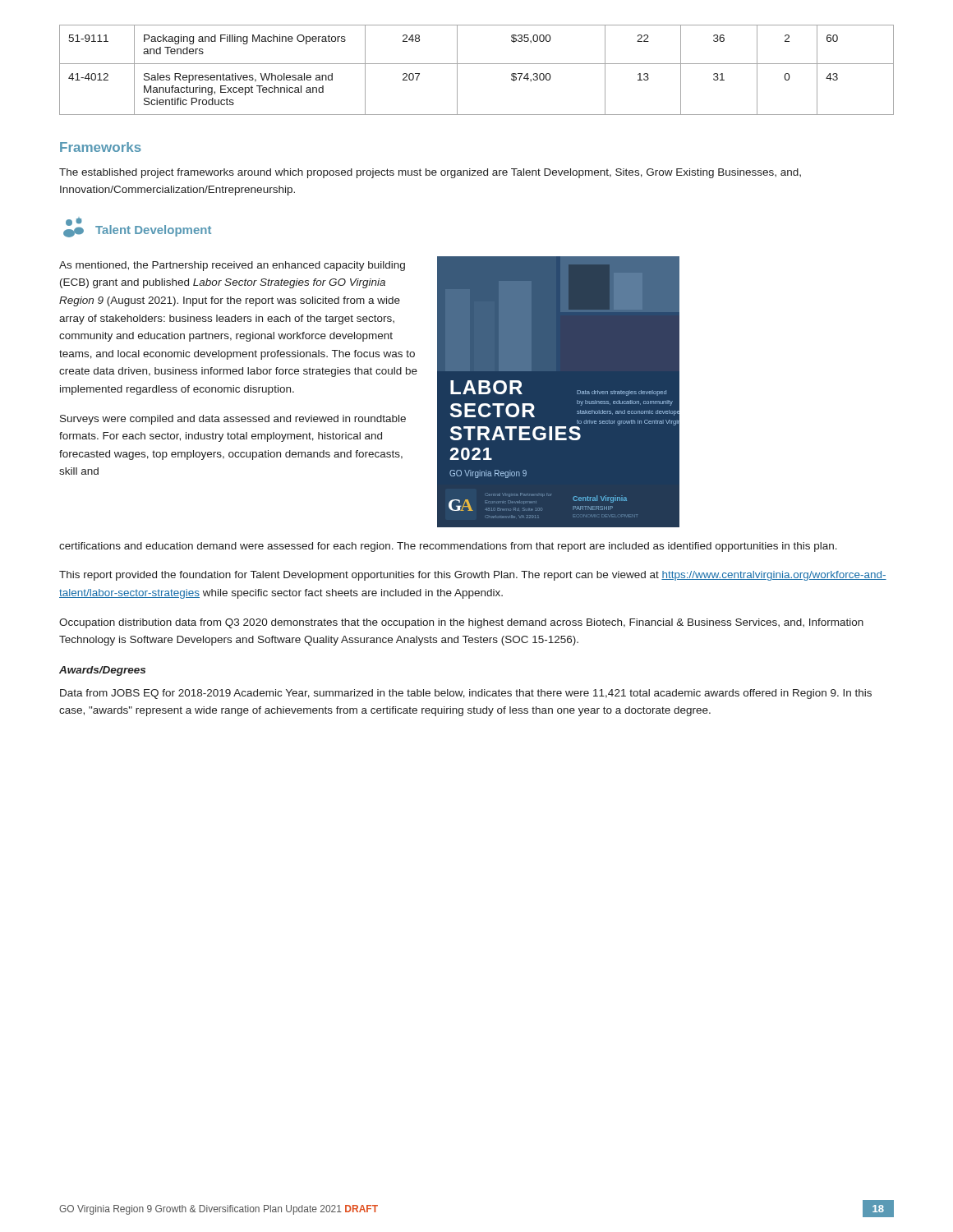Select the photo
The width and height of the screenshot is (953, 1232).
(558, 392)
